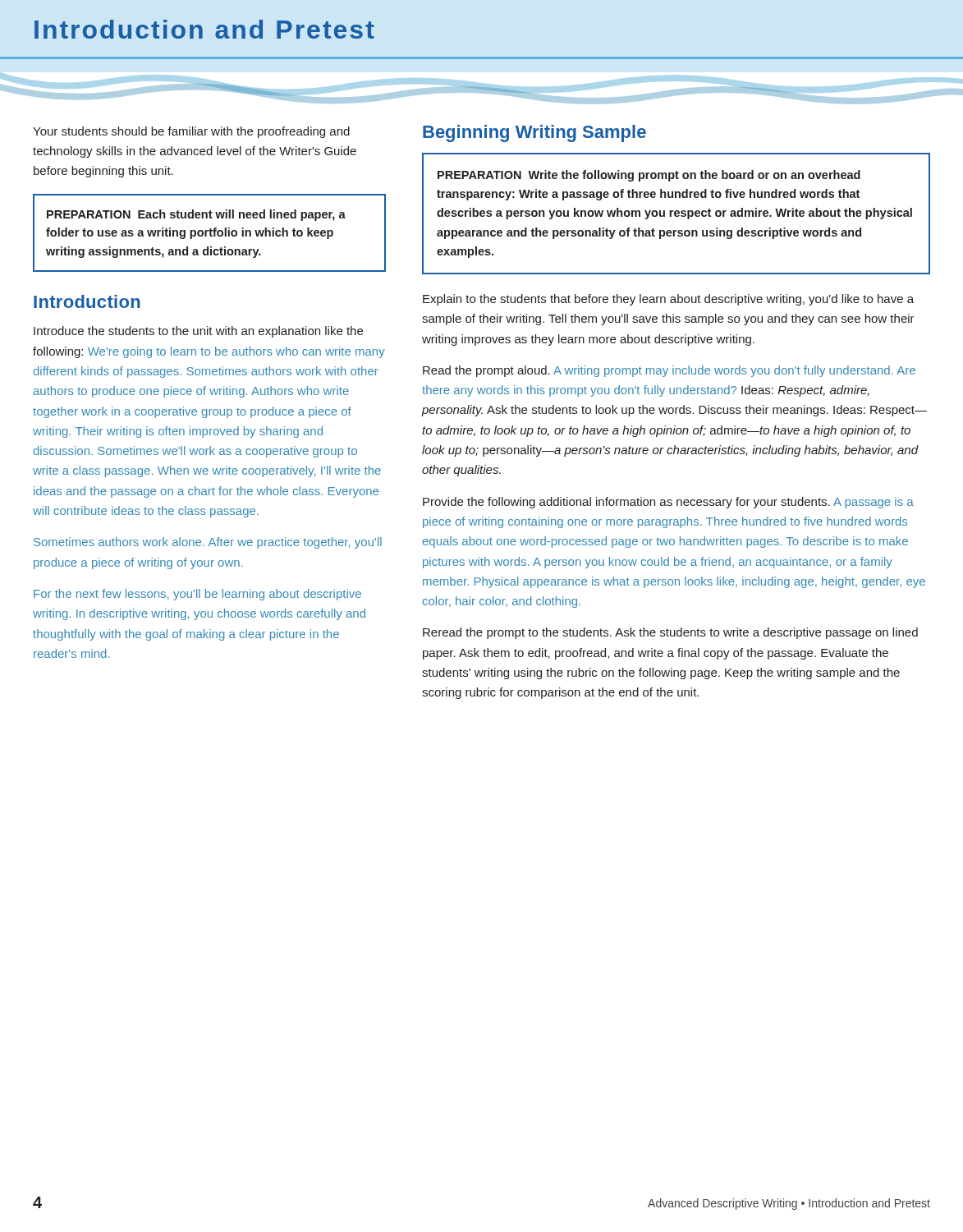This screenshot has width=963, height=1232.
Task: Find the block on this page that starts "For the next few lessons,"
Action: pyautogui.click(x=199, y=623)
